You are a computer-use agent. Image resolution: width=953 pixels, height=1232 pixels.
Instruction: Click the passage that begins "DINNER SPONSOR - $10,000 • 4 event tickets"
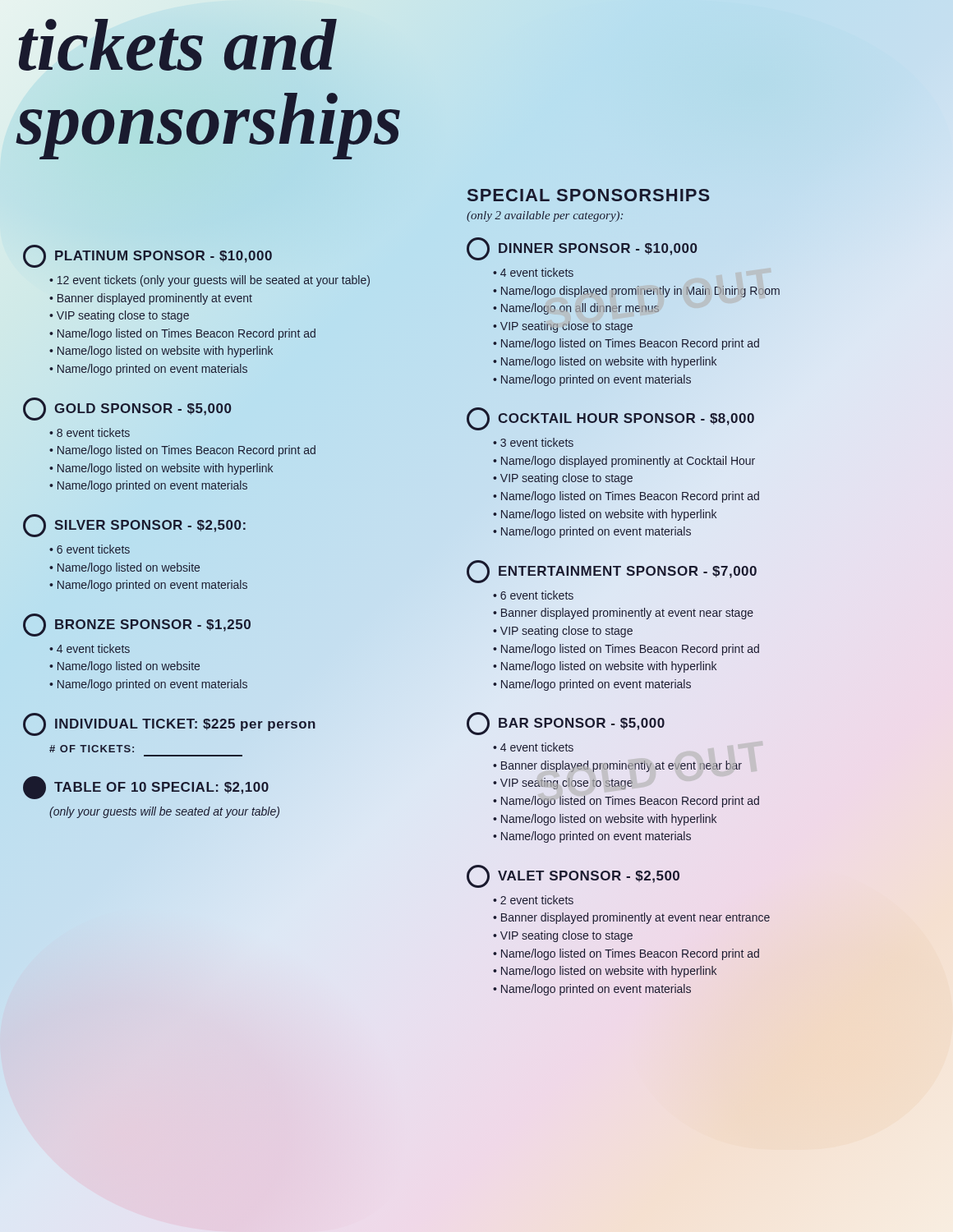(x=582, y=249)
